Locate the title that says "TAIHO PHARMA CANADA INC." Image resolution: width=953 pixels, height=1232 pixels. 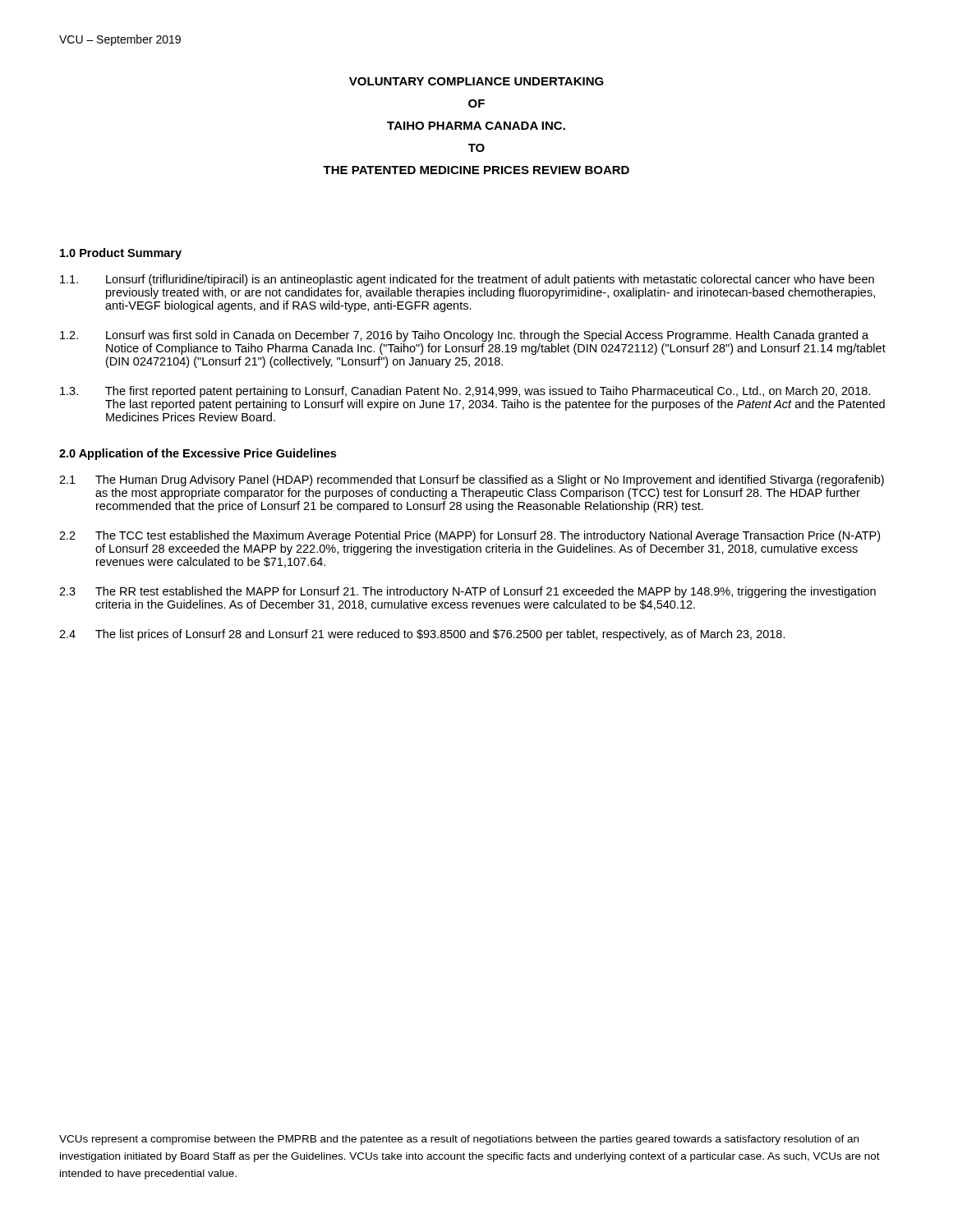476,125
